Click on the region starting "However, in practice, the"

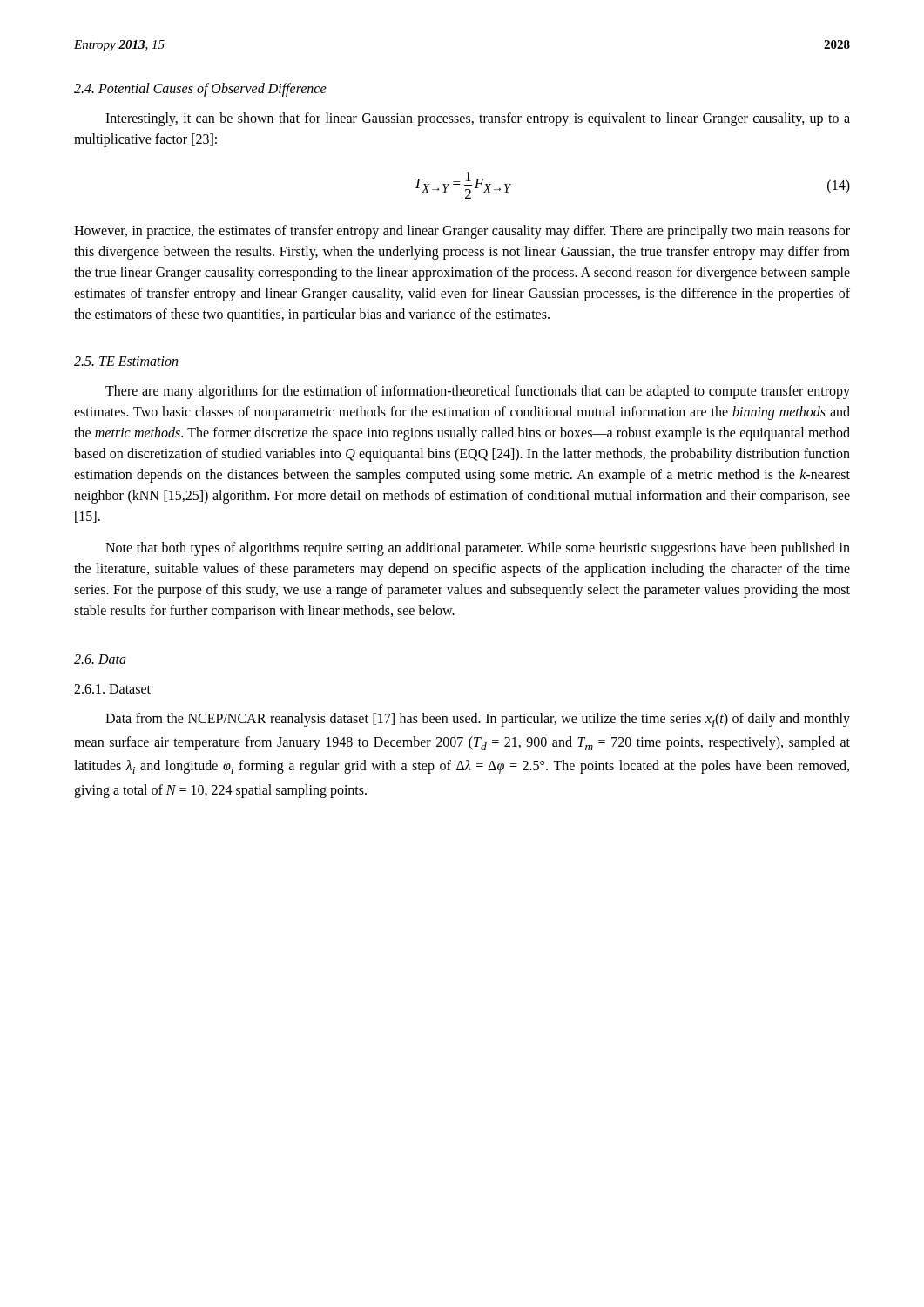coord(462,273)
